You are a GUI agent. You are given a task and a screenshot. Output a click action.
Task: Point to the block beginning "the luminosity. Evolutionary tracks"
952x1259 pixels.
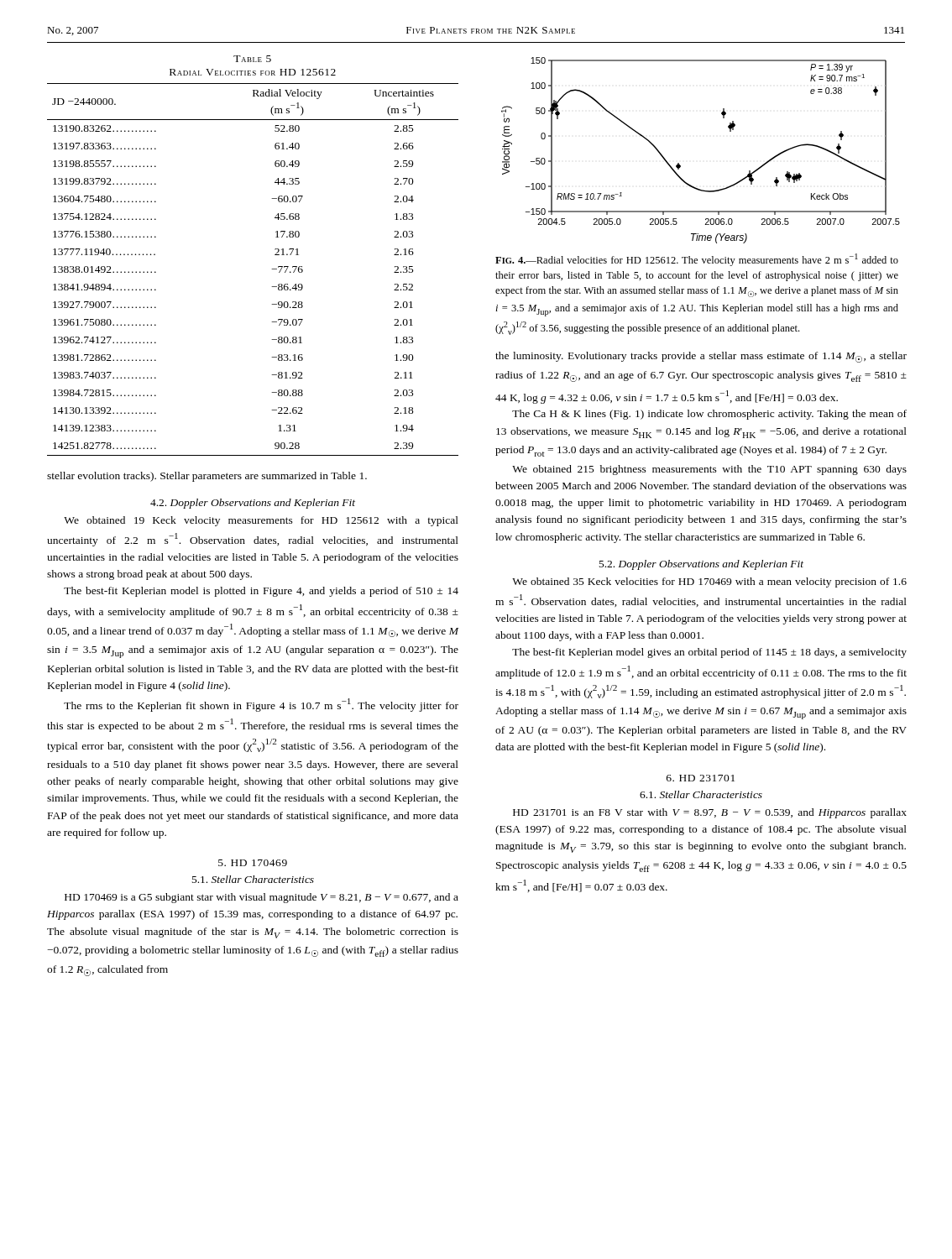tap(701, 447)
